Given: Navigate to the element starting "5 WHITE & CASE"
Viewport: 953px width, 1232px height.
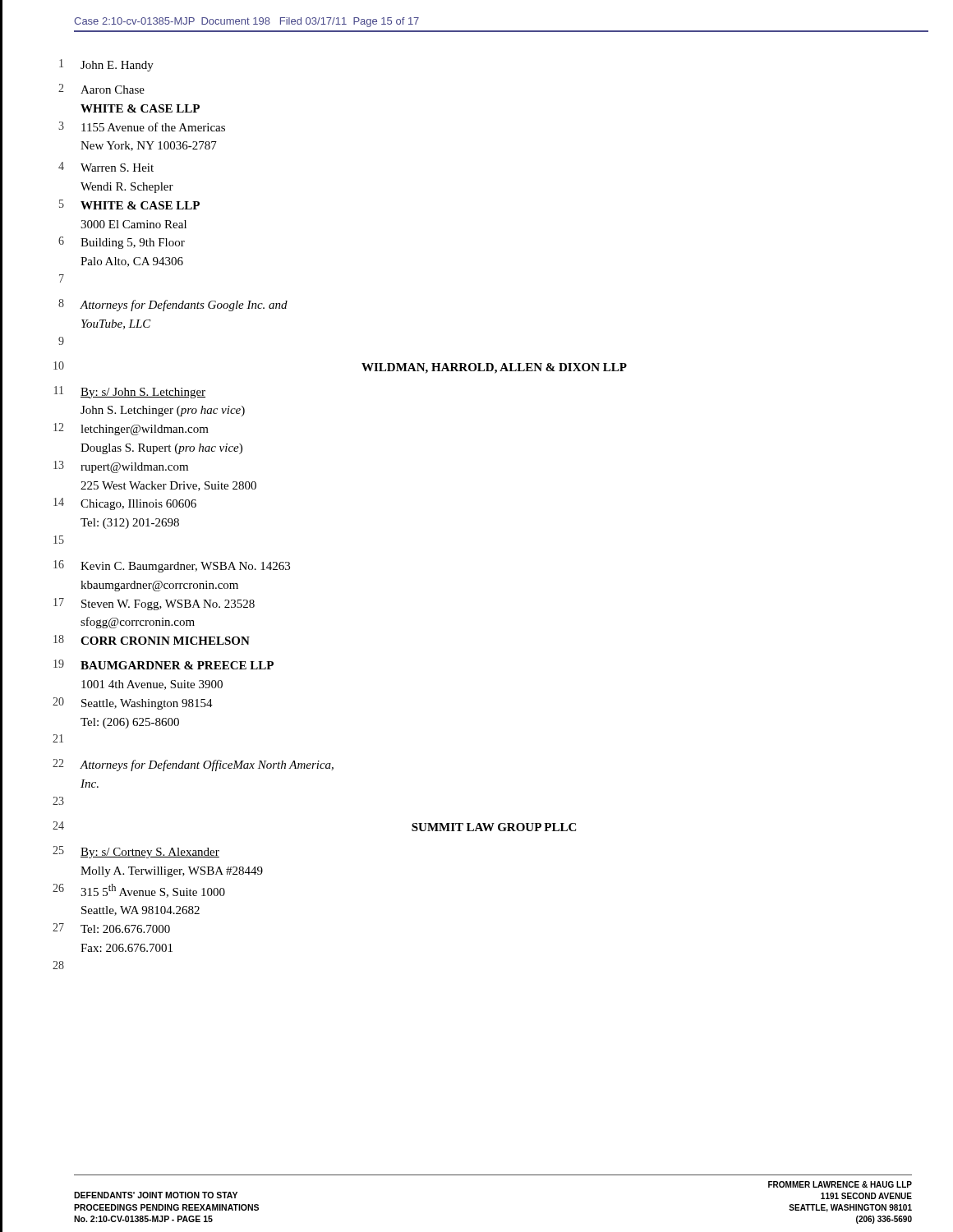Looking at the screenshot, I should (129, 205).
